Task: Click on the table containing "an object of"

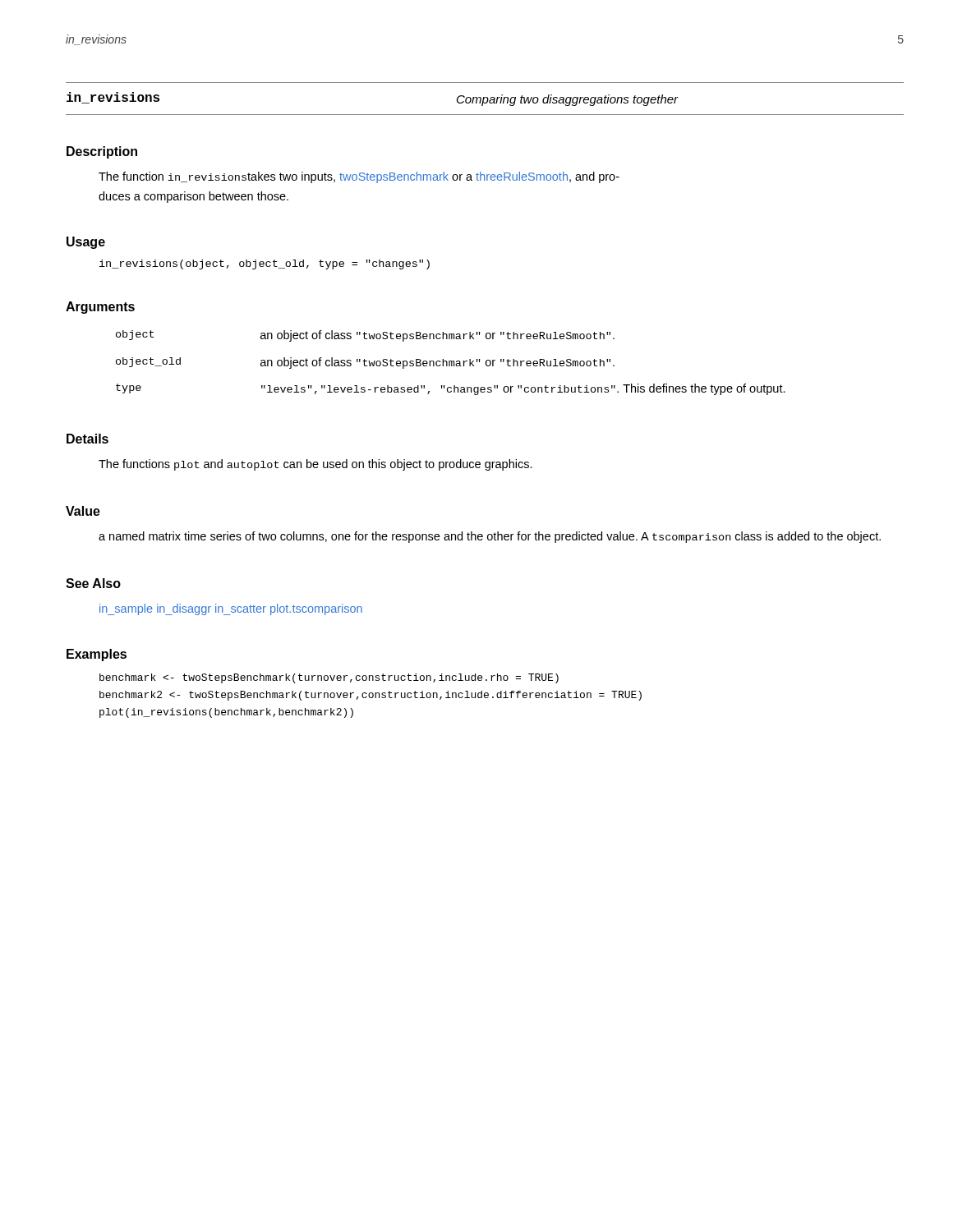Action: coord(485,363)
